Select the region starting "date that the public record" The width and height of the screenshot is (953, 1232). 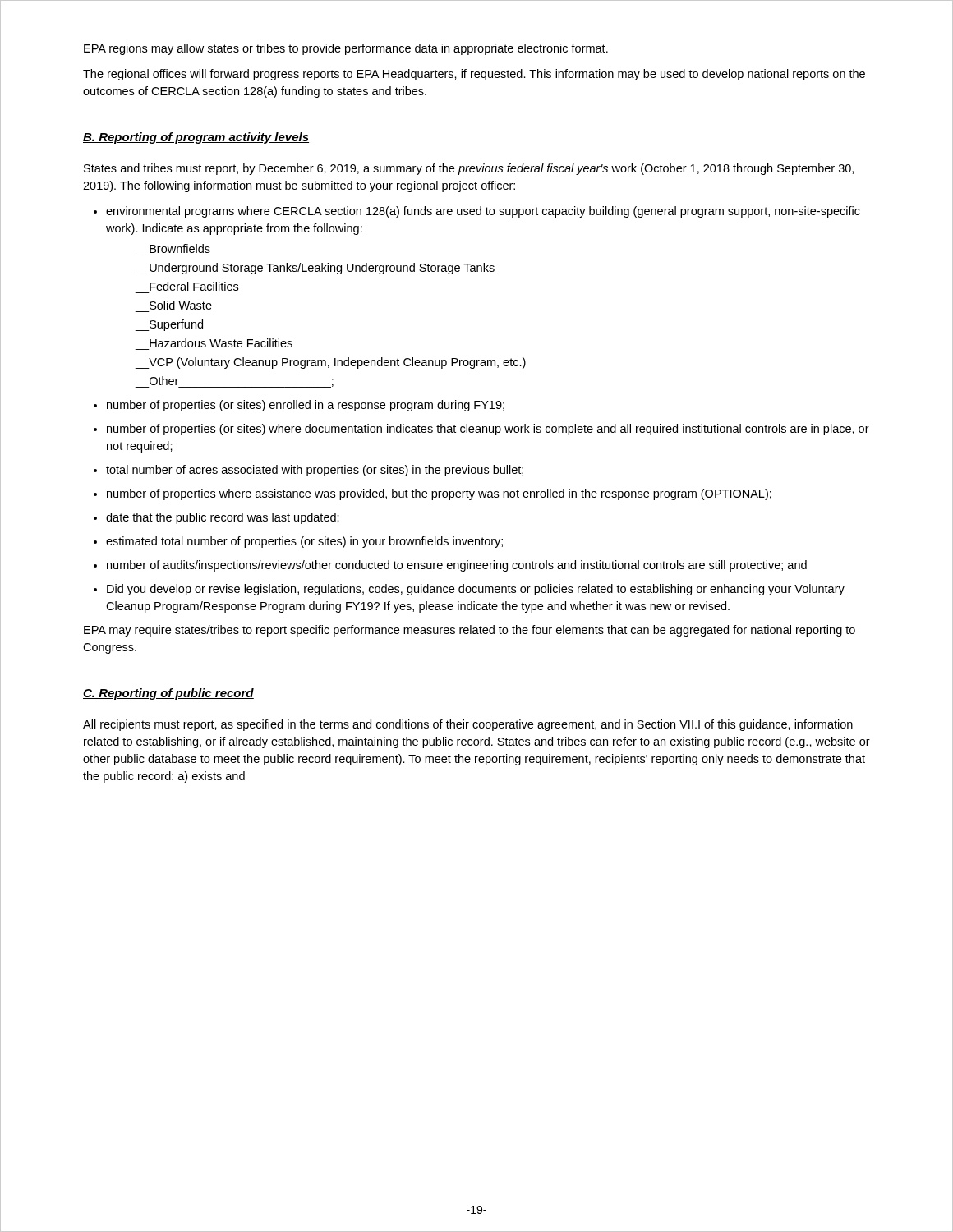point(216,518)
